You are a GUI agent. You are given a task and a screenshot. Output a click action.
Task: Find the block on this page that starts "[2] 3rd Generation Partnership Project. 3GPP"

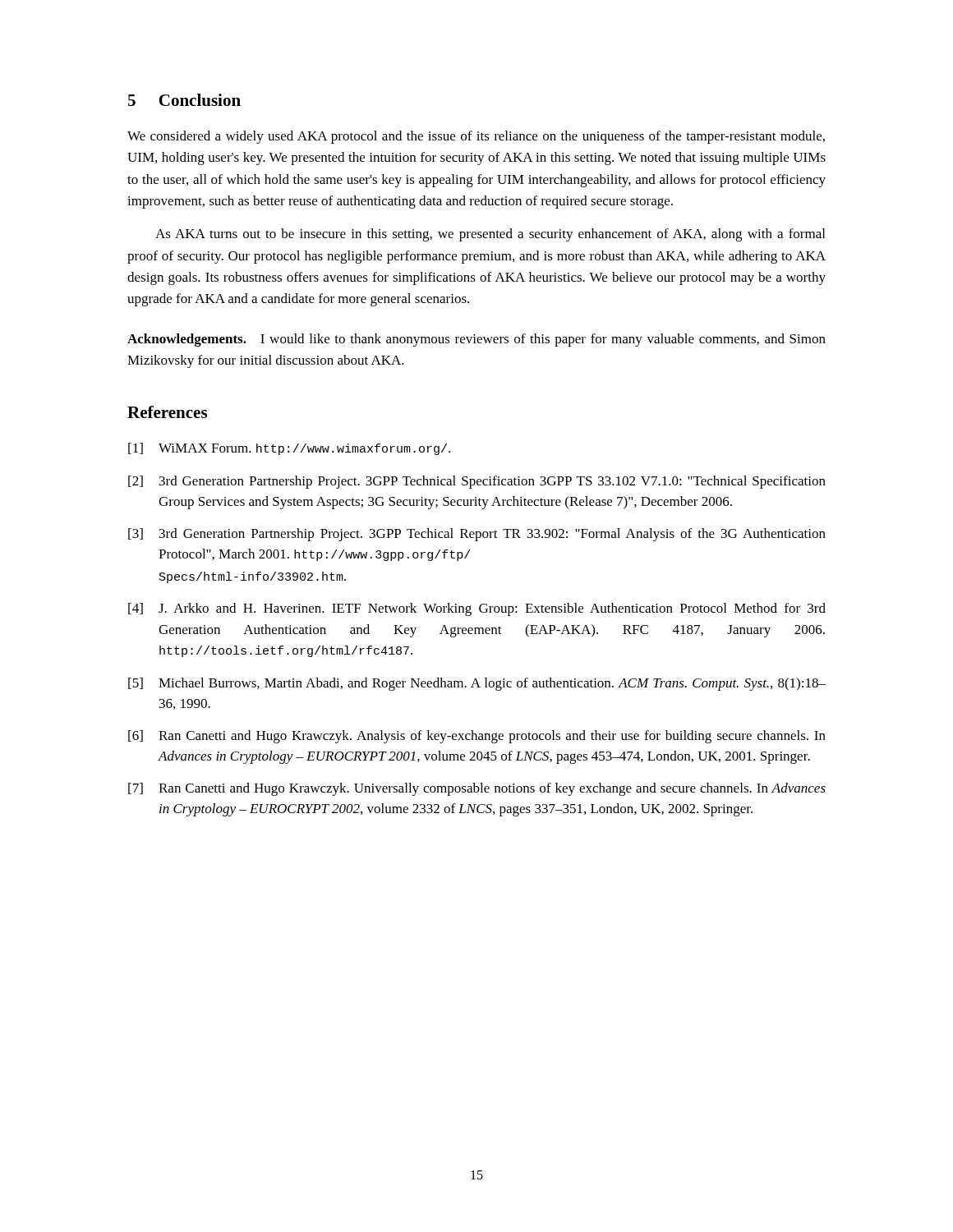[476, 492]
